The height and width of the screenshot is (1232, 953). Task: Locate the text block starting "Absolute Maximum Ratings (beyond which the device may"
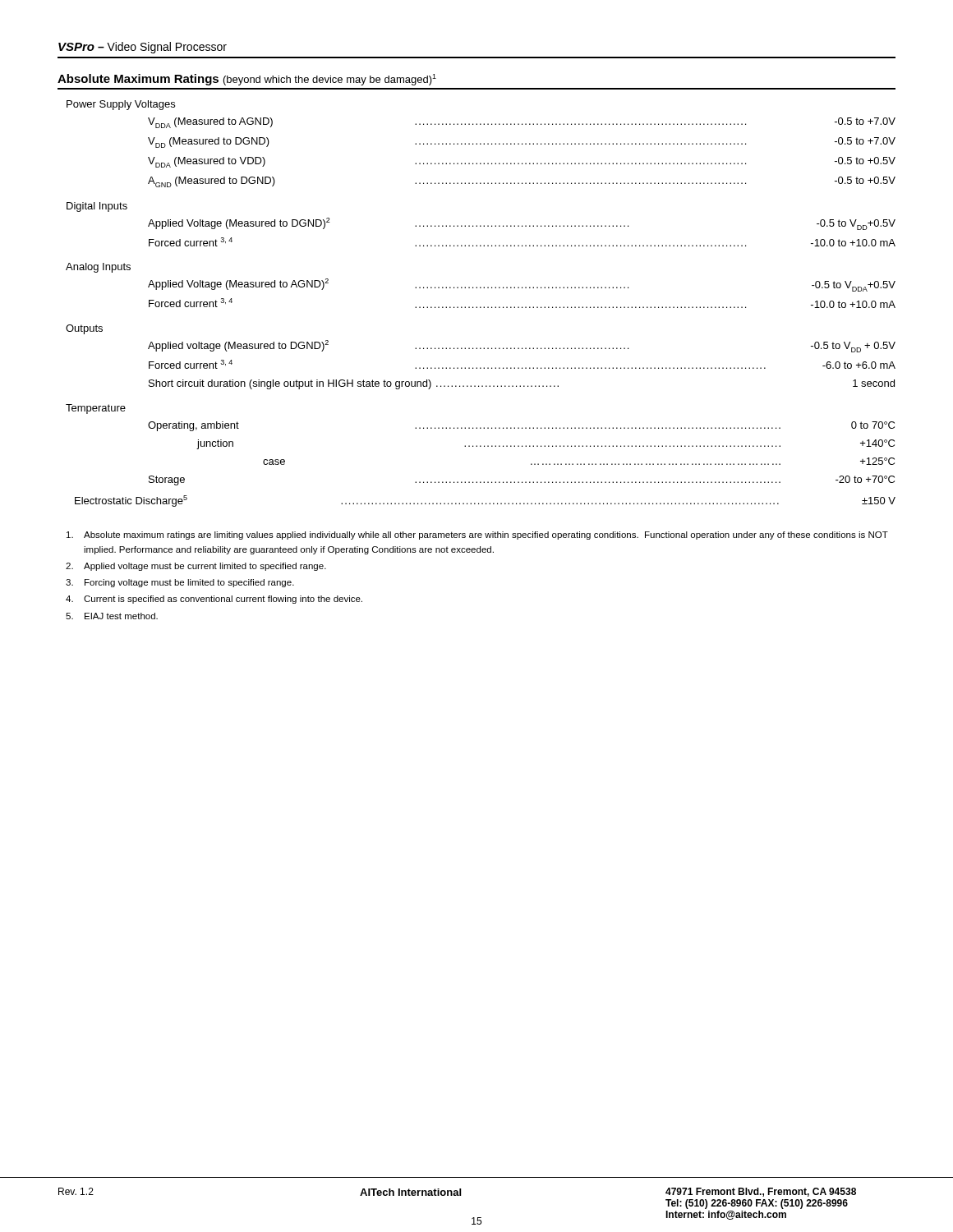[247, 78]
